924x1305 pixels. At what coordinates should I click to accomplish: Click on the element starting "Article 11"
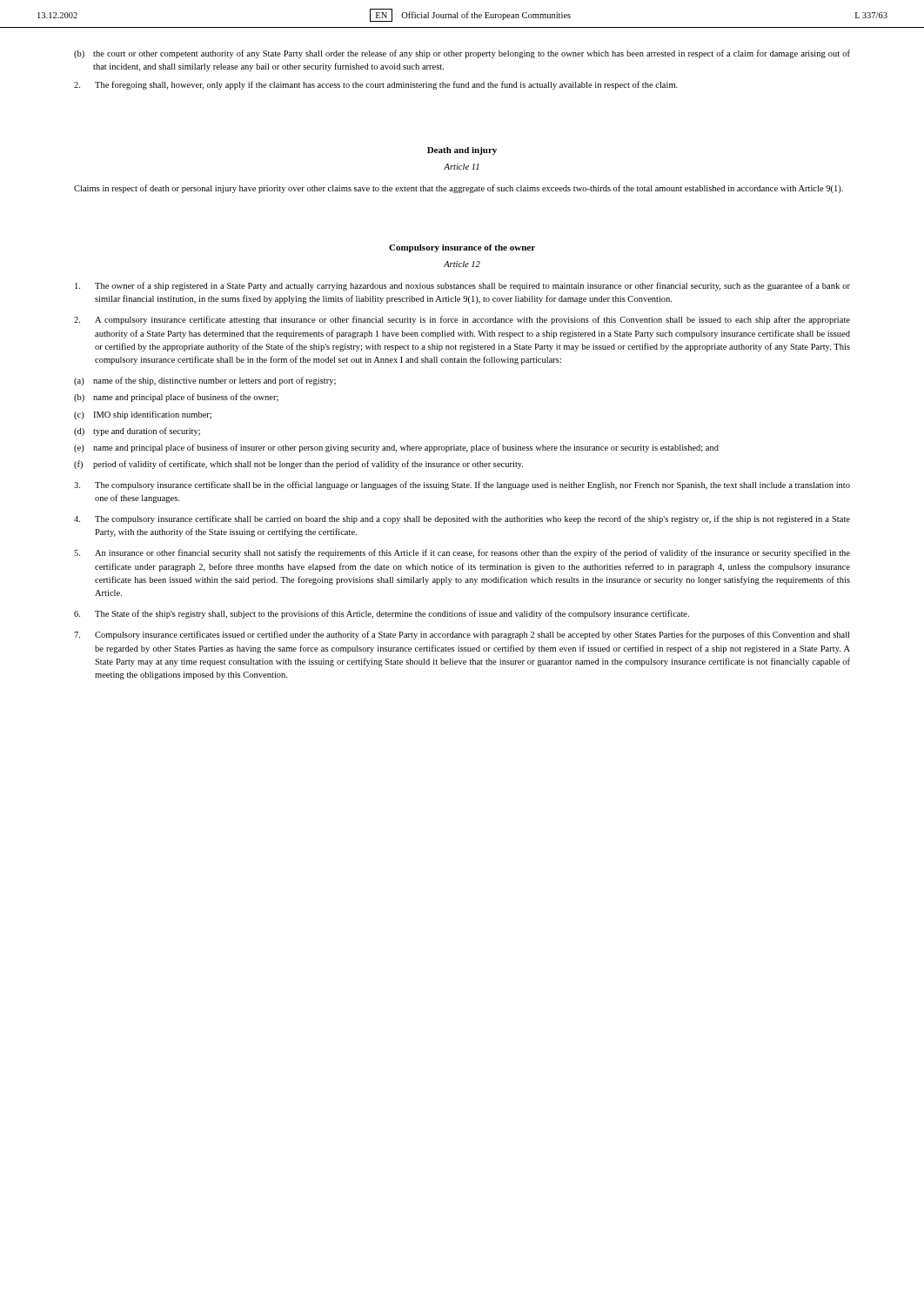(462, 166)
